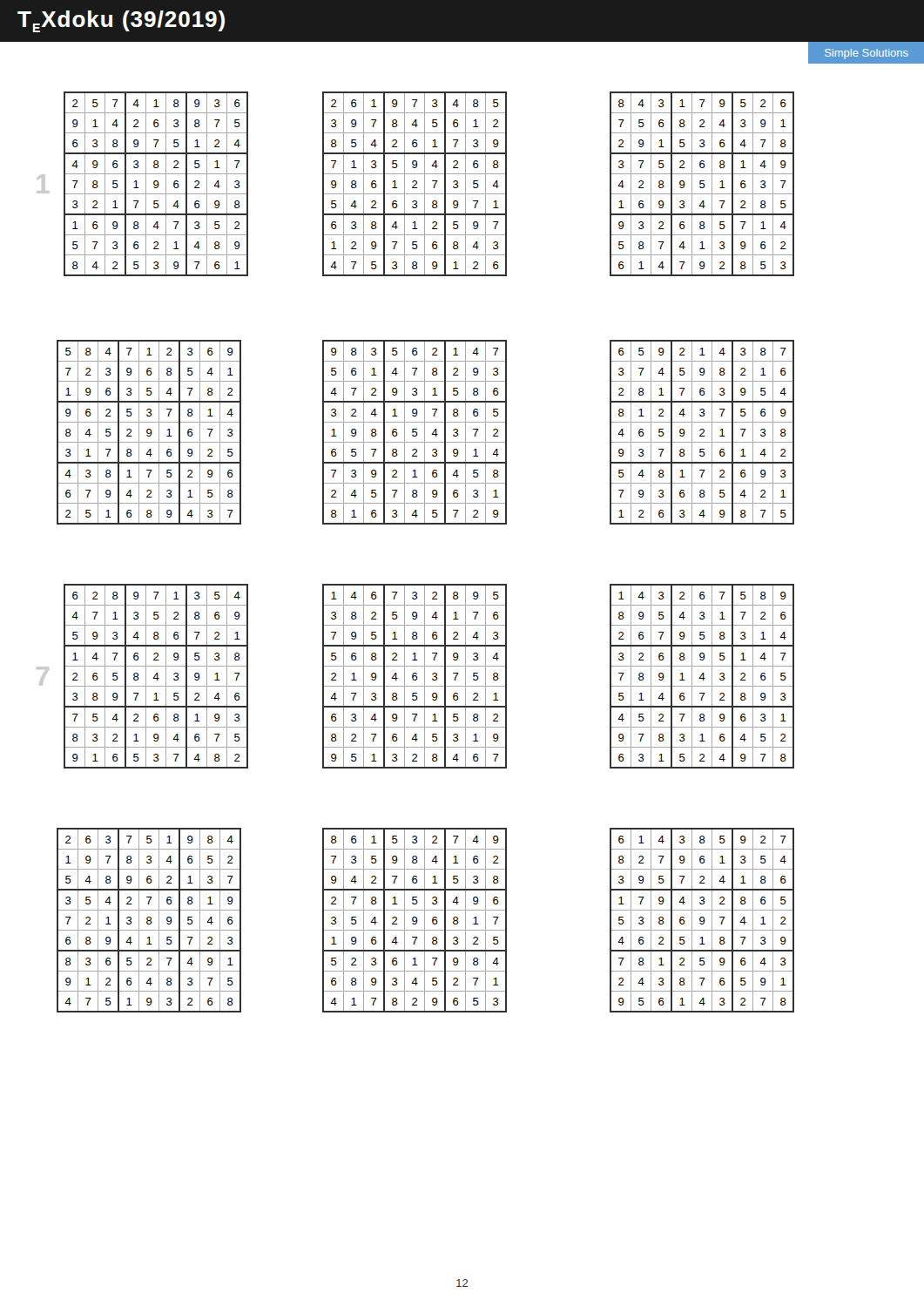Select the region starting "Simple Solutions"
This screenshot has height=1307, width=924.
pos(866,53)
